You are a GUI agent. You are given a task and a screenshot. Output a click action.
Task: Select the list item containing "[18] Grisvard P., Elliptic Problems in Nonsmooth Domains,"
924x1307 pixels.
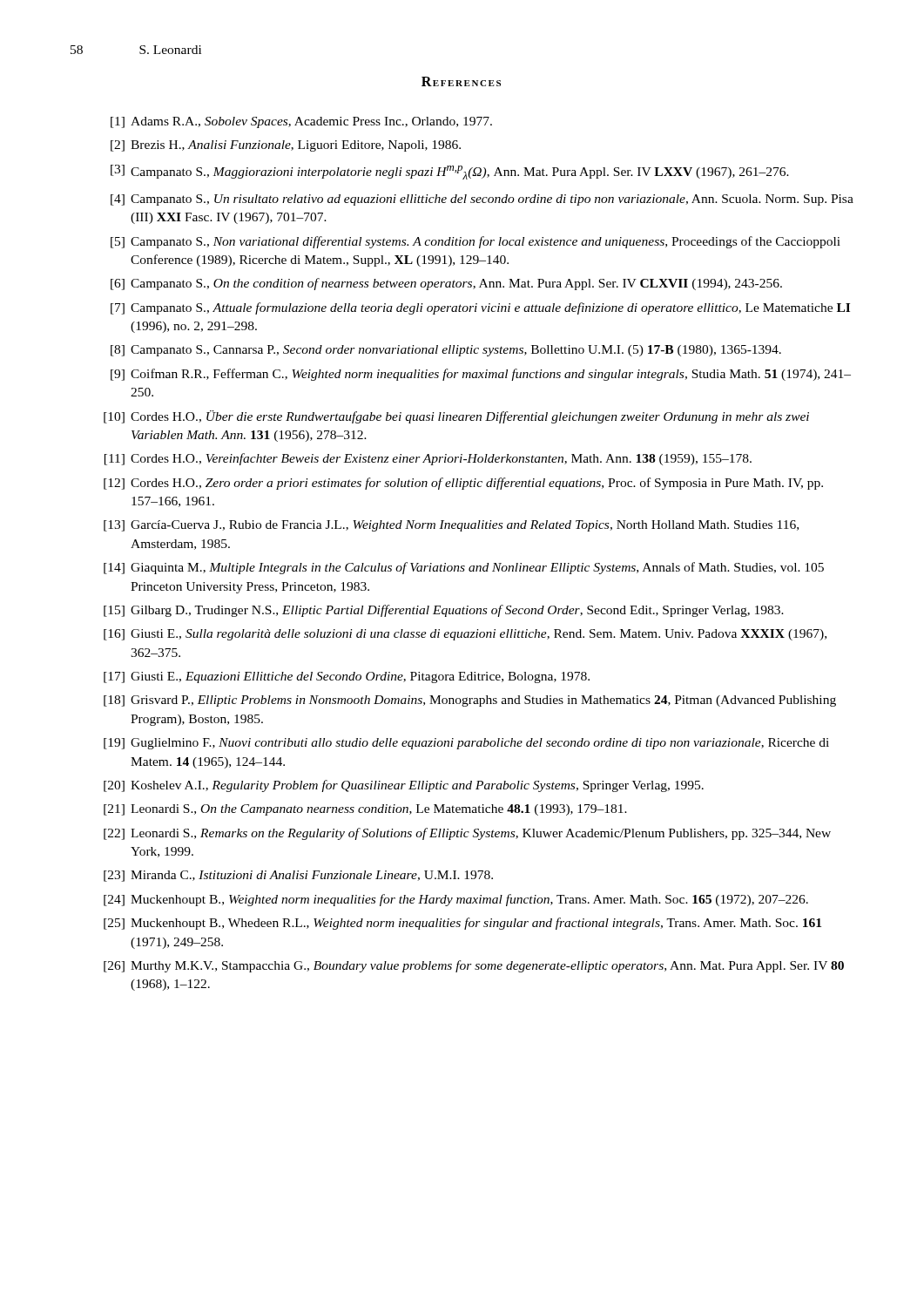[474, 709]
